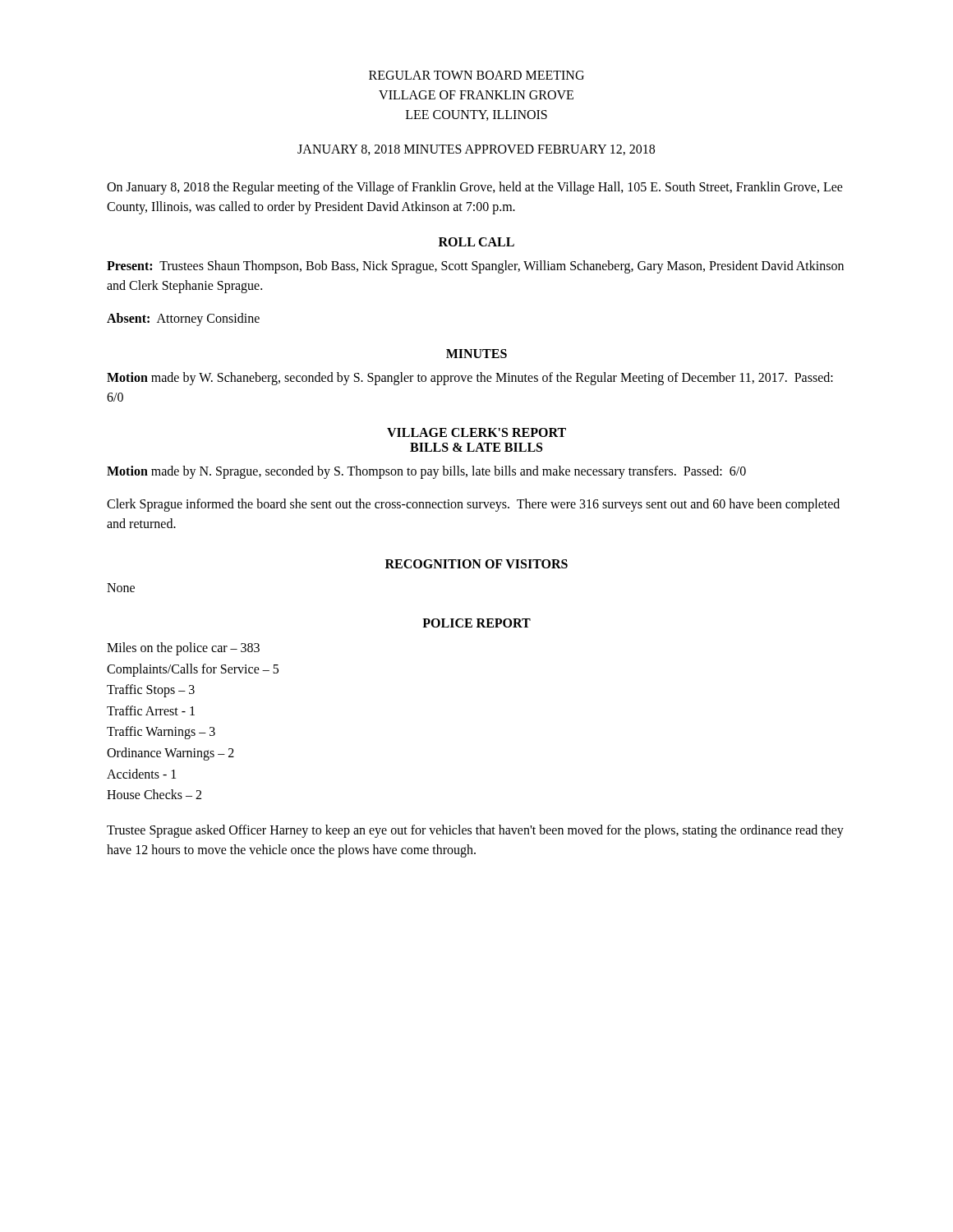Select the passage starting "Accidents - 1"
Viewport: 953px width, 1232px height.
tap(142, 774)
